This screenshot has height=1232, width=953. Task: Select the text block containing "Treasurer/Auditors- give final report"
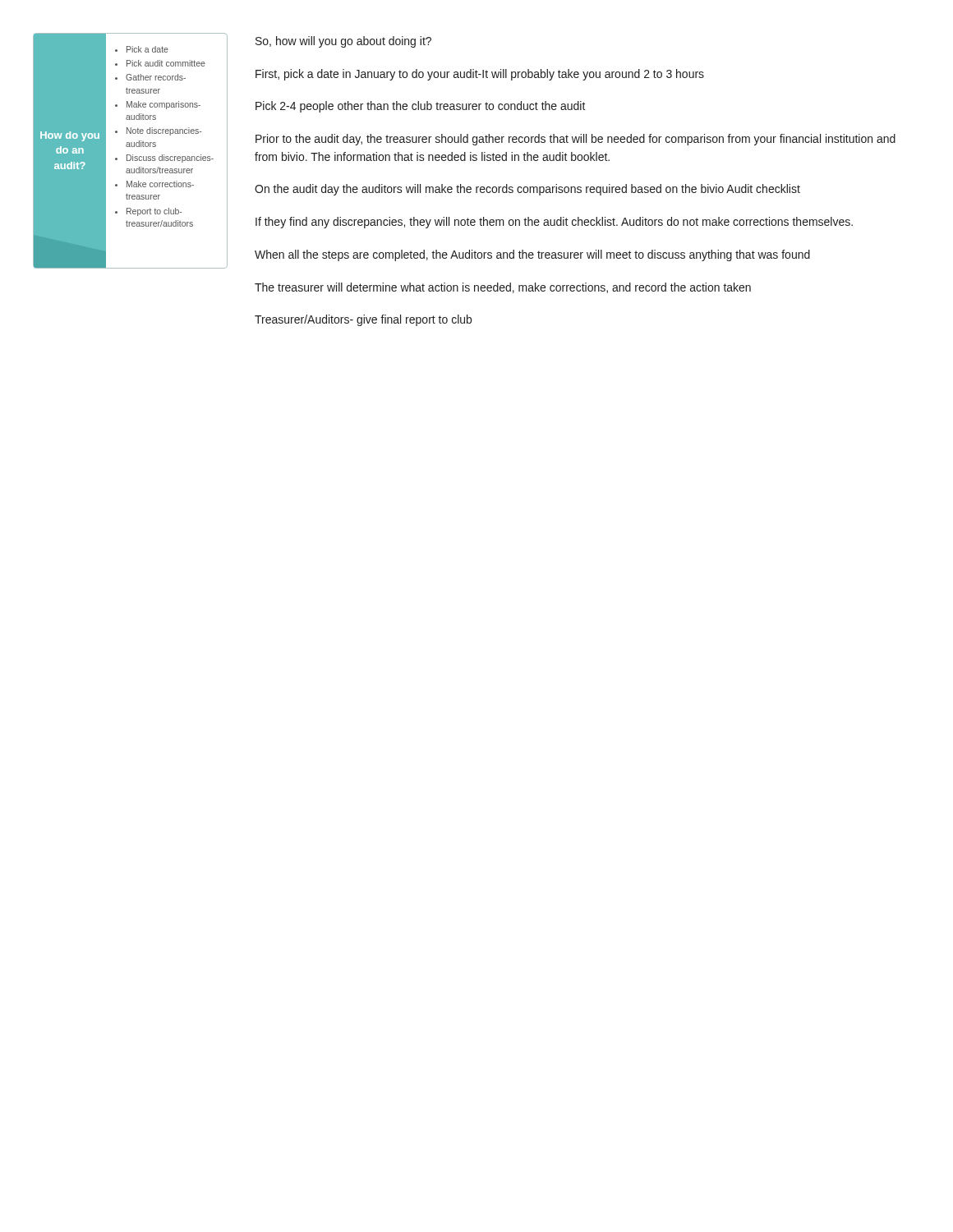point(363,320)
